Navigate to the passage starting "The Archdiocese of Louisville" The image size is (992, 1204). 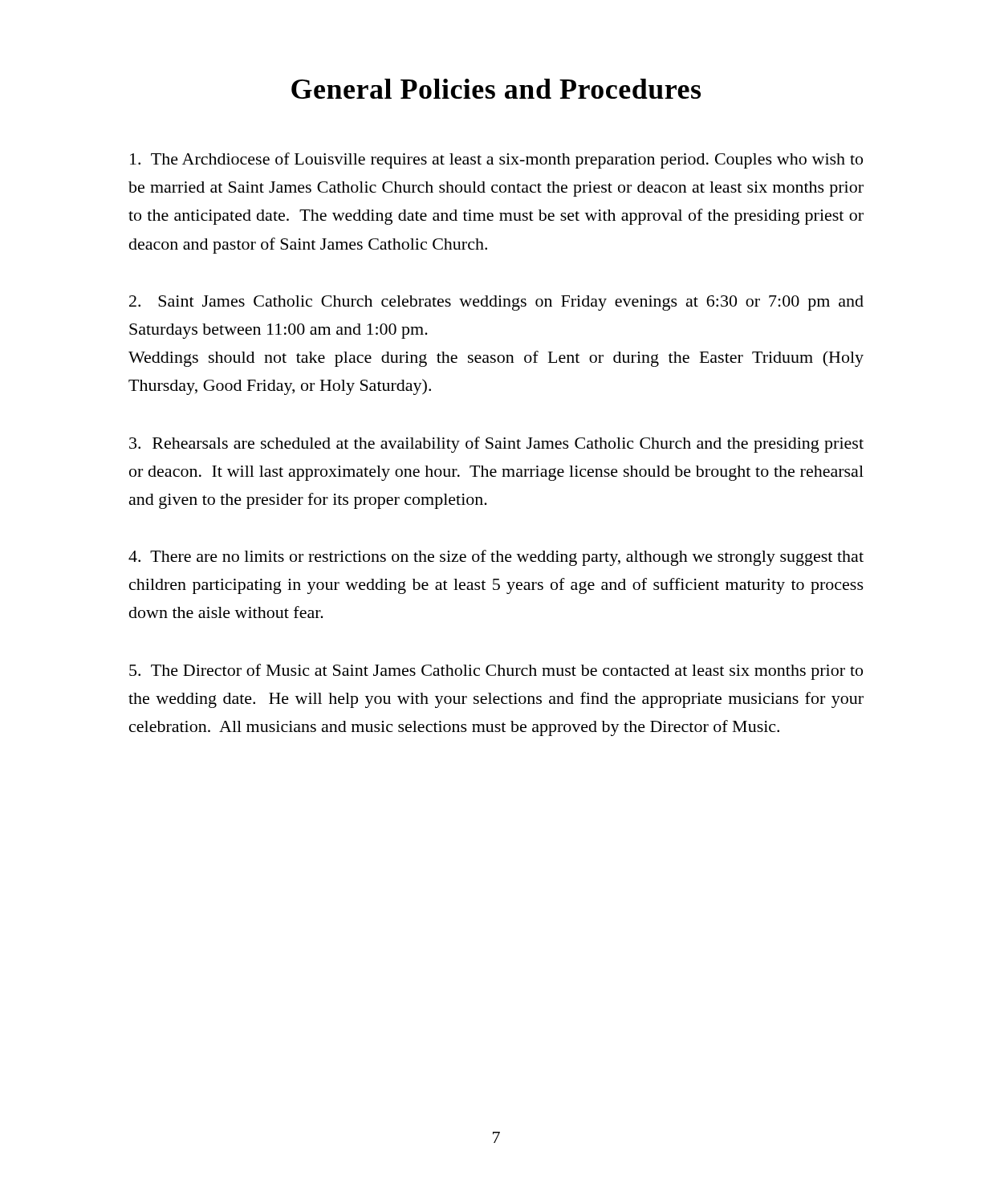click(496, 201)
